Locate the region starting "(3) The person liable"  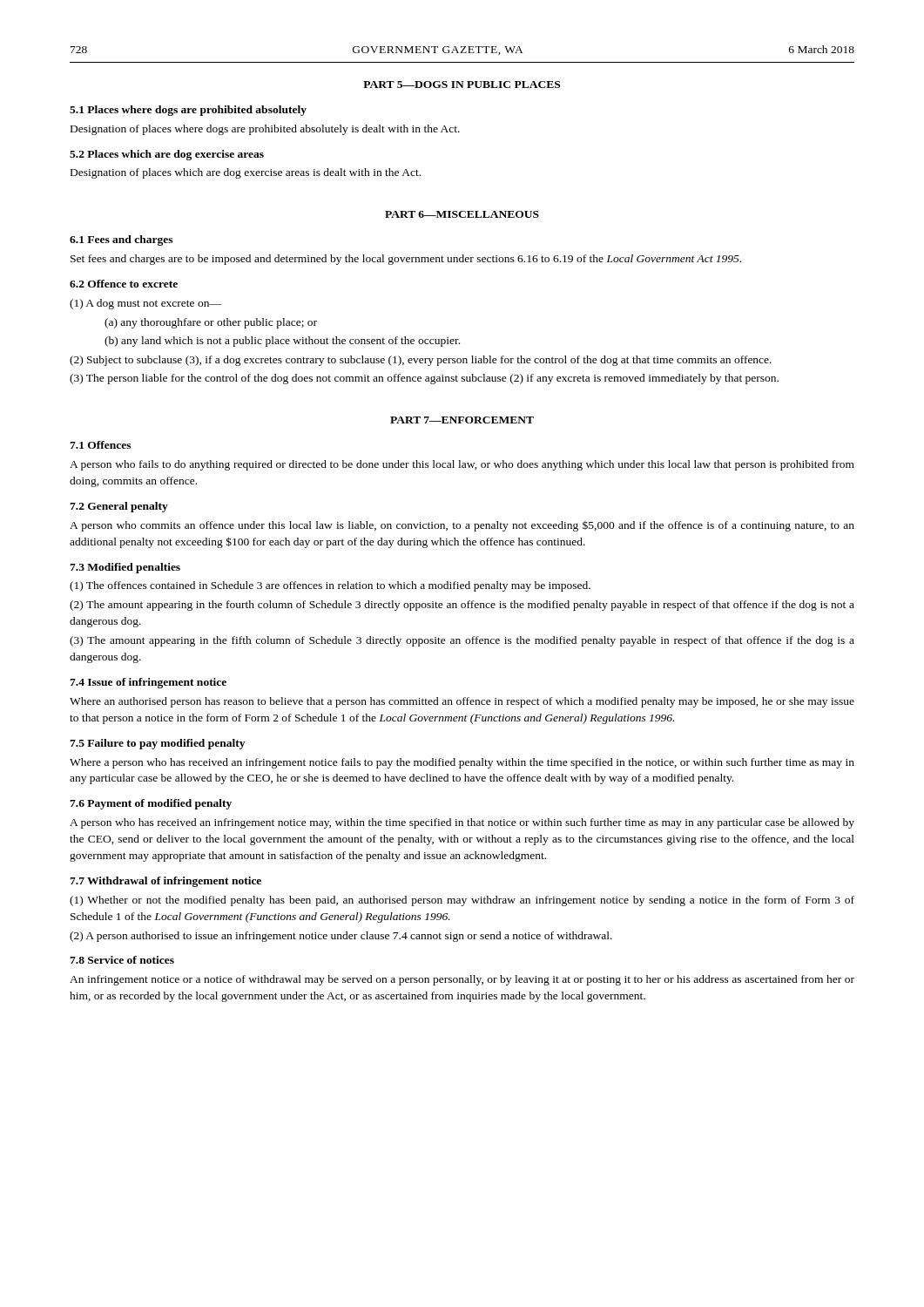[x=424, y=378]
